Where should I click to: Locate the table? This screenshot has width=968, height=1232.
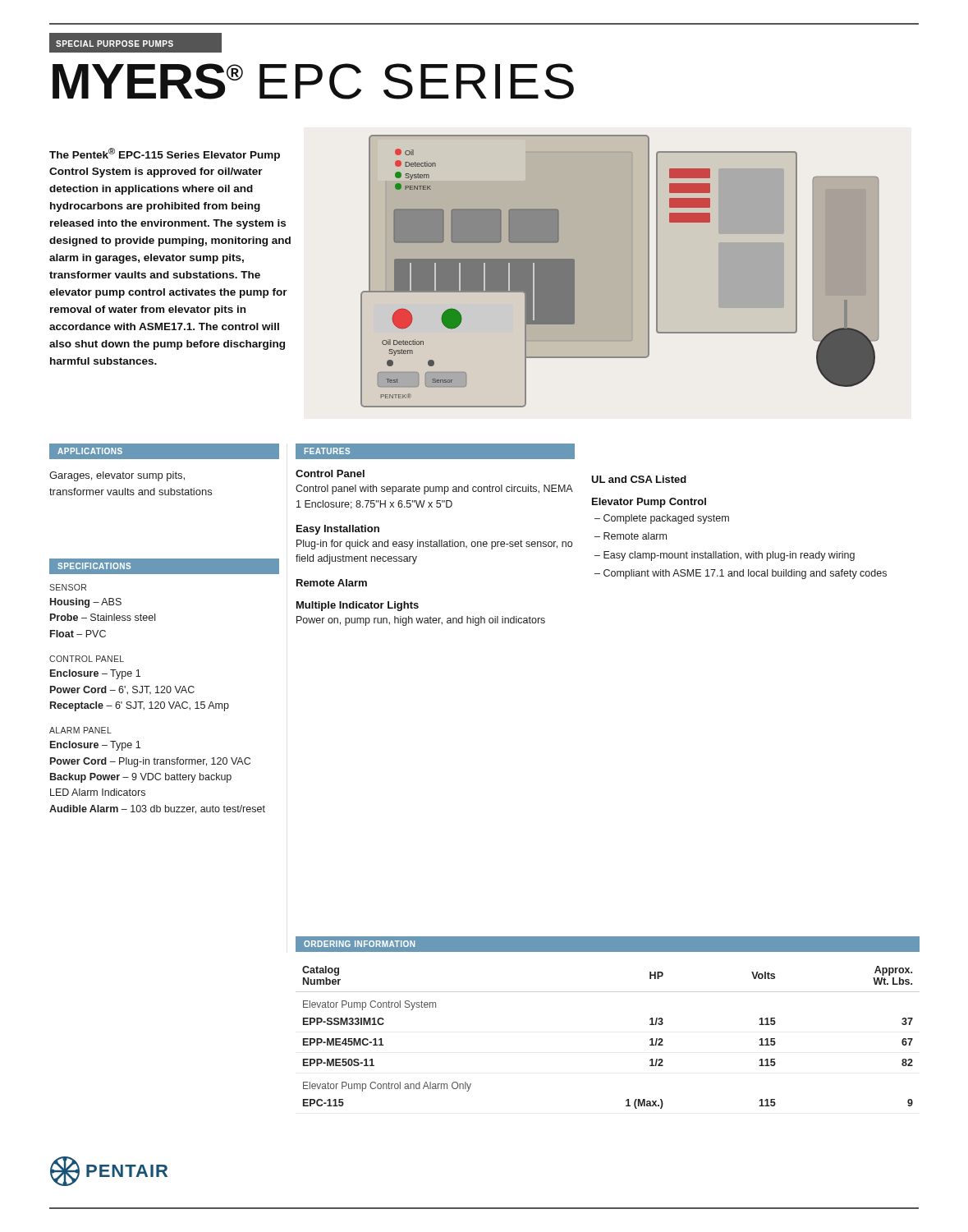tap(608, 1037)
